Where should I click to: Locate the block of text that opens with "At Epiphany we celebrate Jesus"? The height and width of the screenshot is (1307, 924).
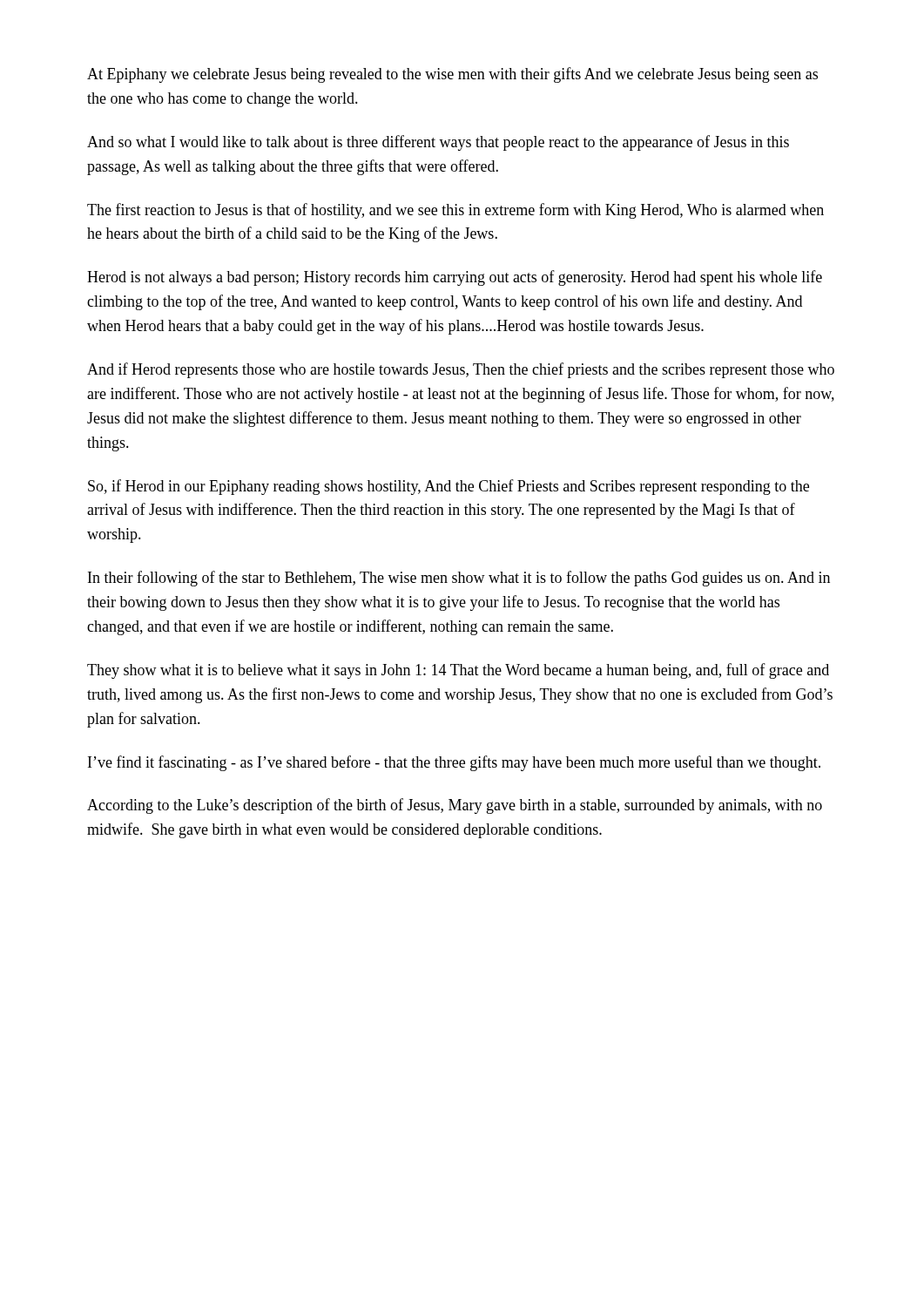pos(453,86)
